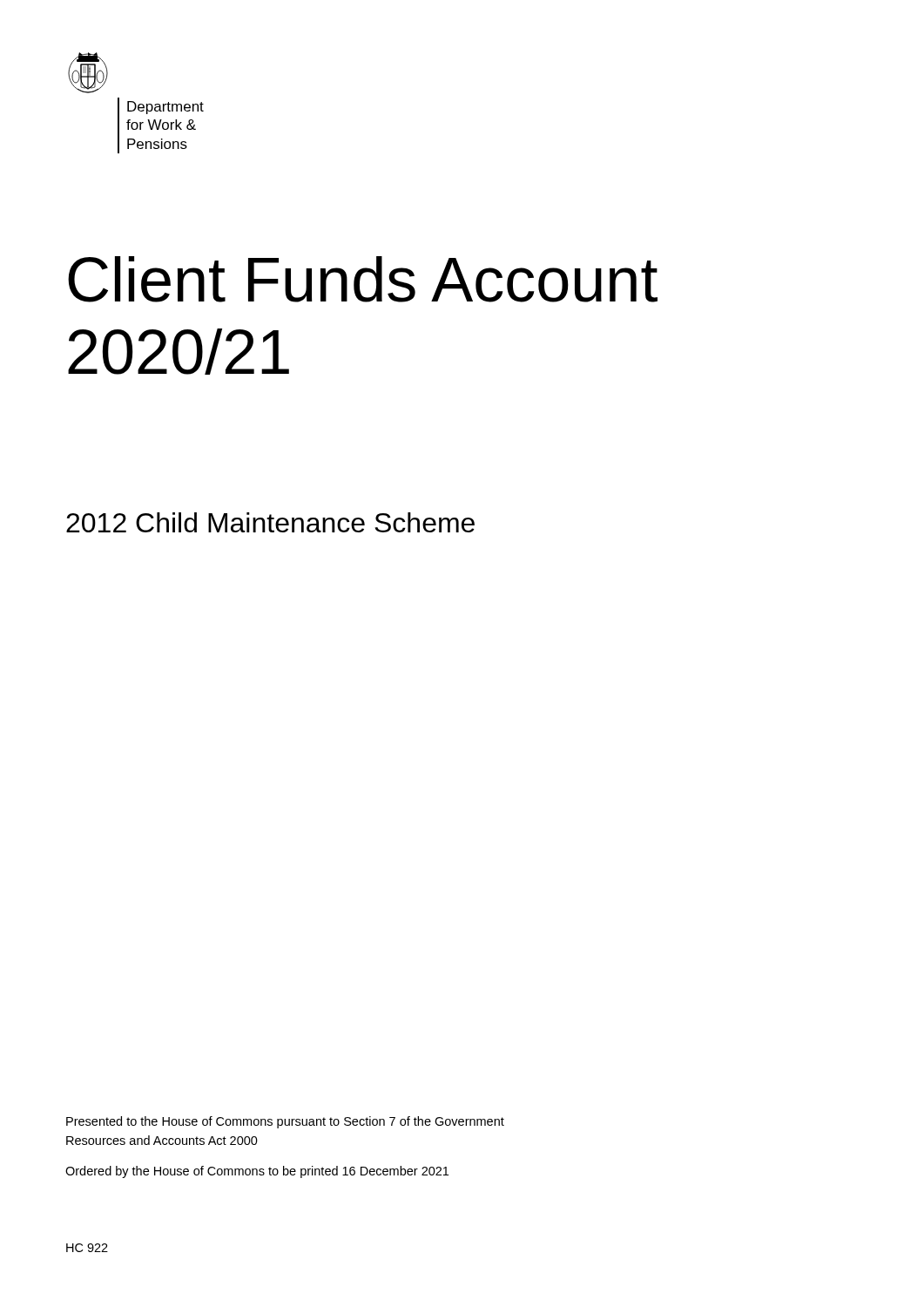Click on the element starting "HC 922"
The height and width of the screenshot is (1307, 924).
coord(87,1248)
